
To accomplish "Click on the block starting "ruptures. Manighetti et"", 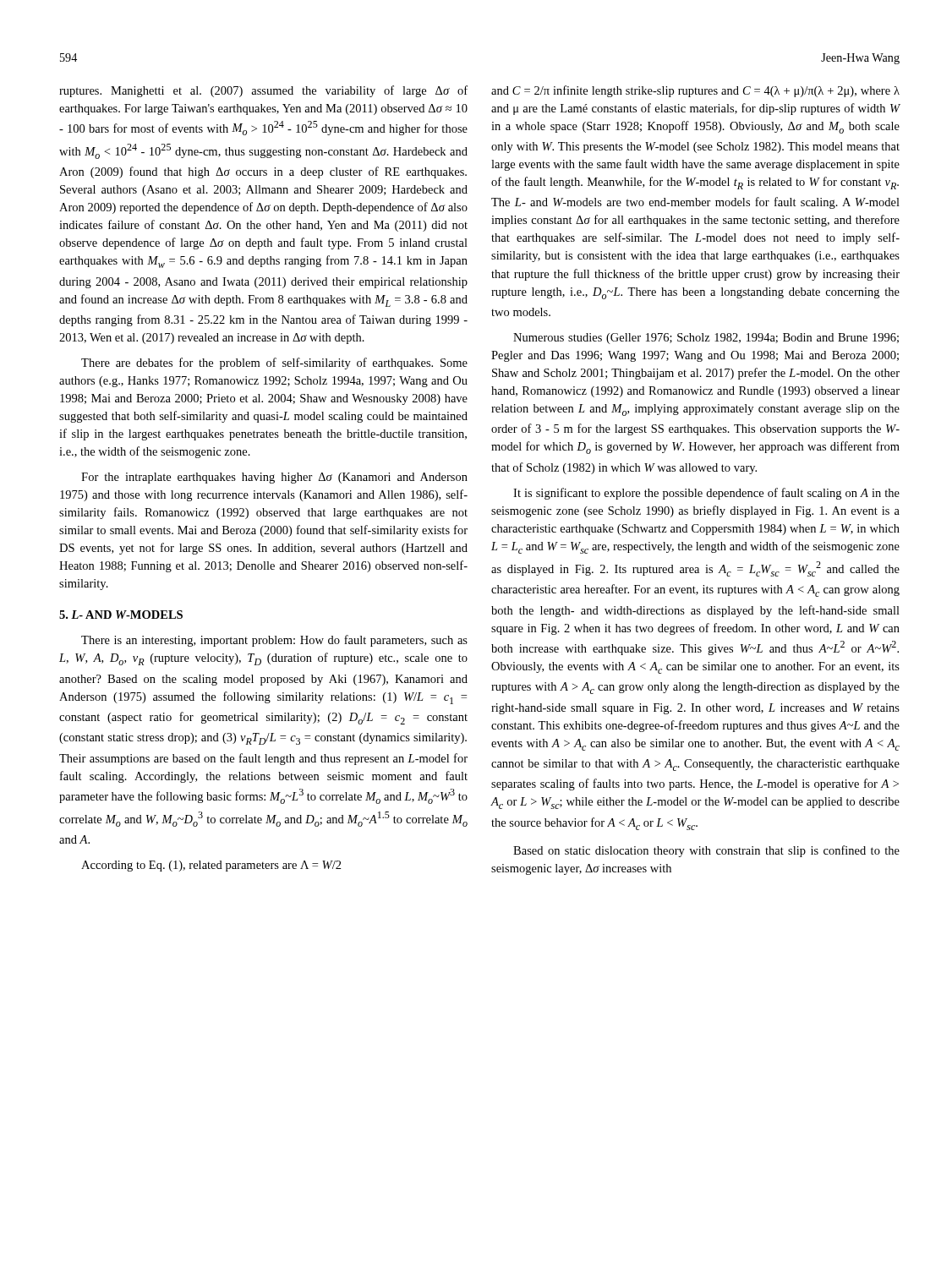I will click(263, 214).
